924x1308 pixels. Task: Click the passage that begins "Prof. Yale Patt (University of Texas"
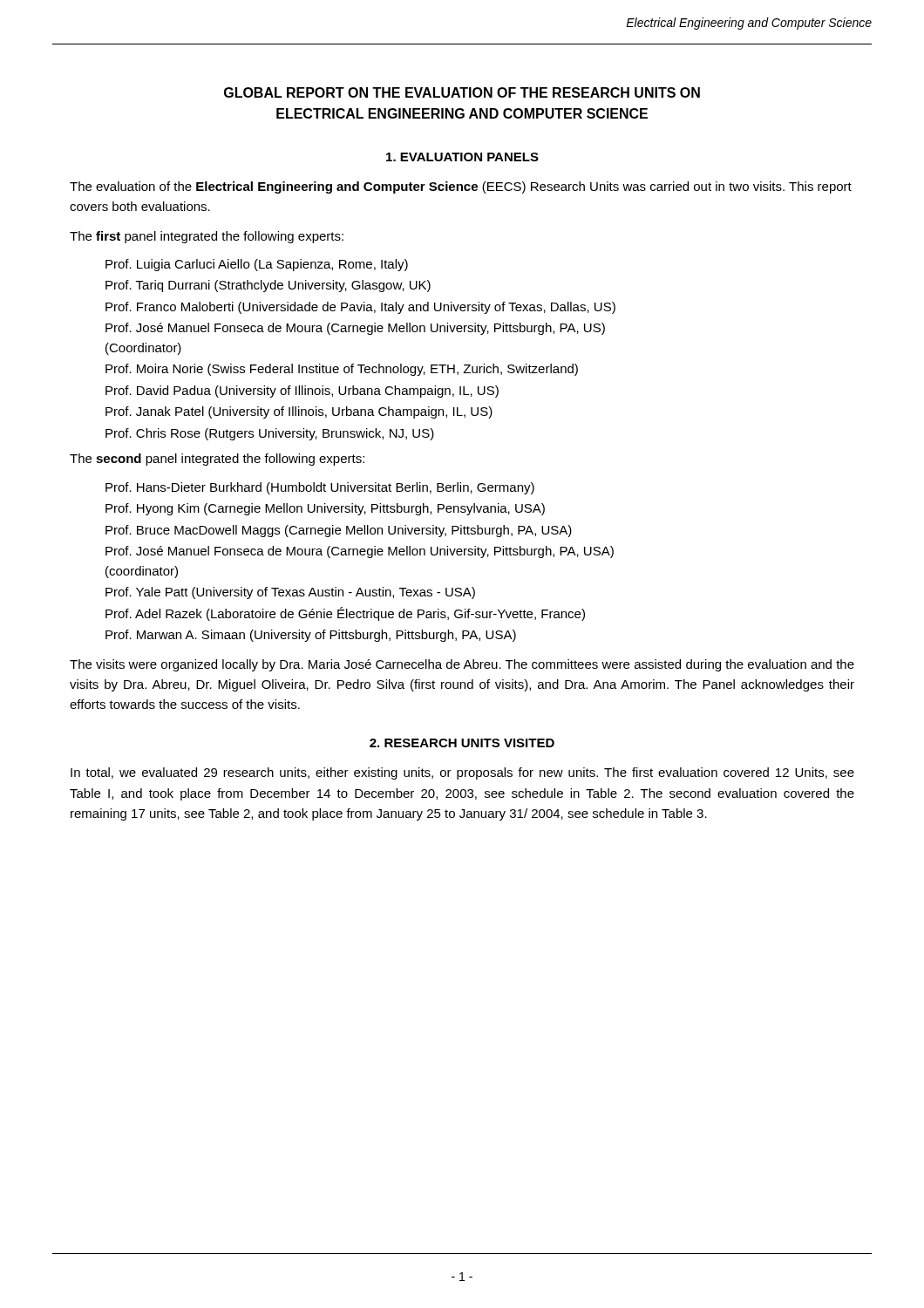point(290,592)
